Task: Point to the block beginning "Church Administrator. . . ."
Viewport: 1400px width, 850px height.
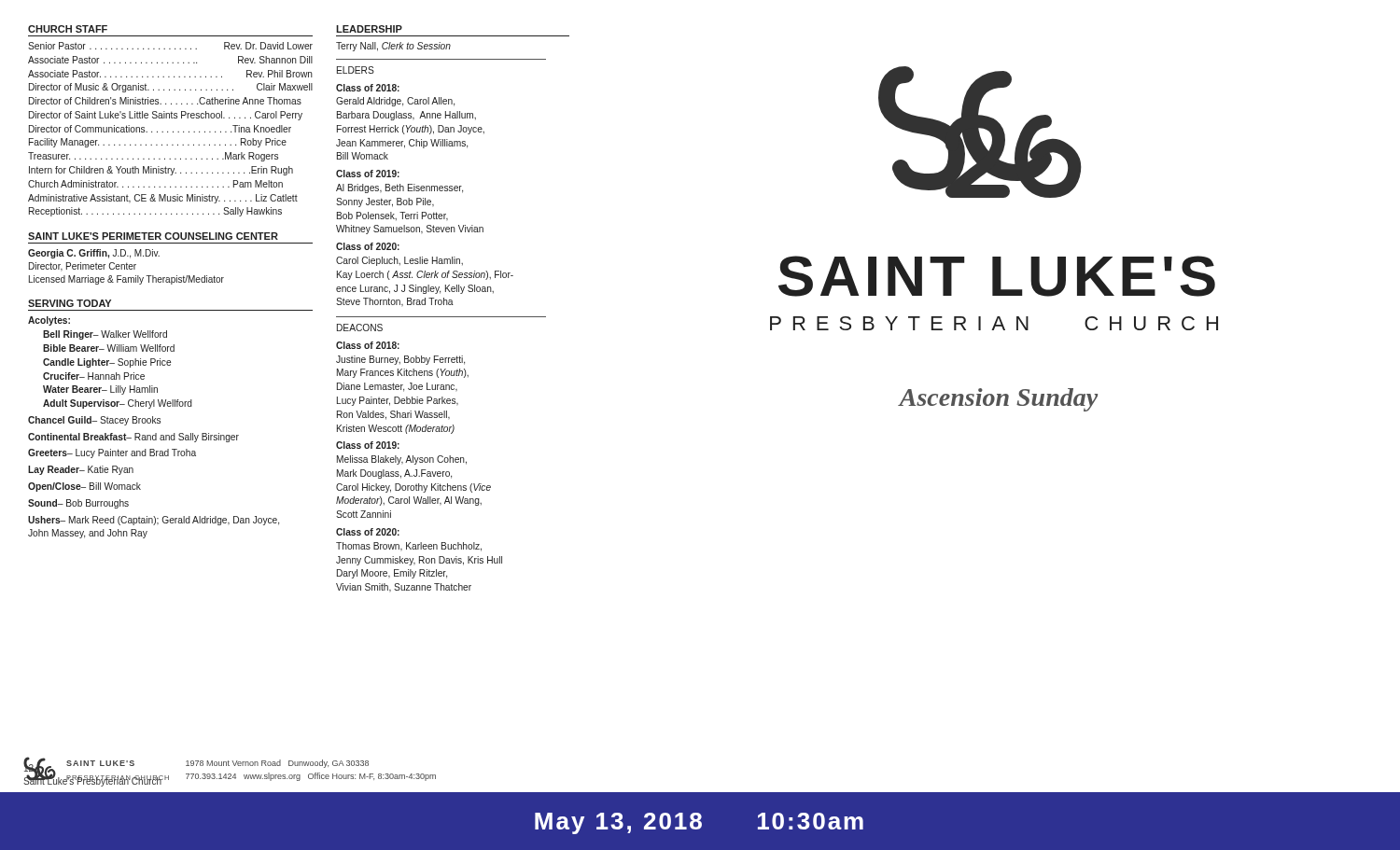Action: pos(156,185)
